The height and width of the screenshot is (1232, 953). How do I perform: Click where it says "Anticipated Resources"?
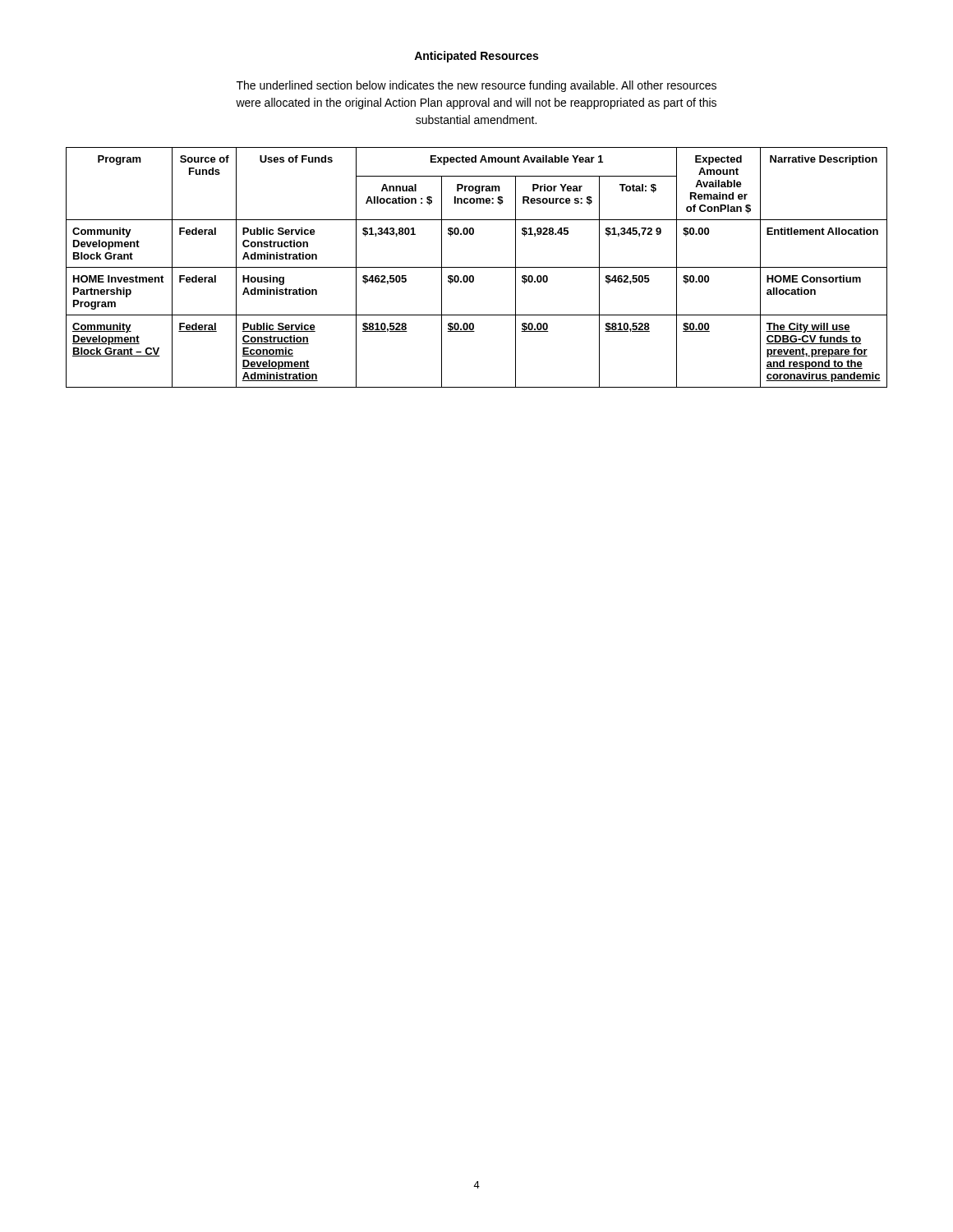[476, 56]
